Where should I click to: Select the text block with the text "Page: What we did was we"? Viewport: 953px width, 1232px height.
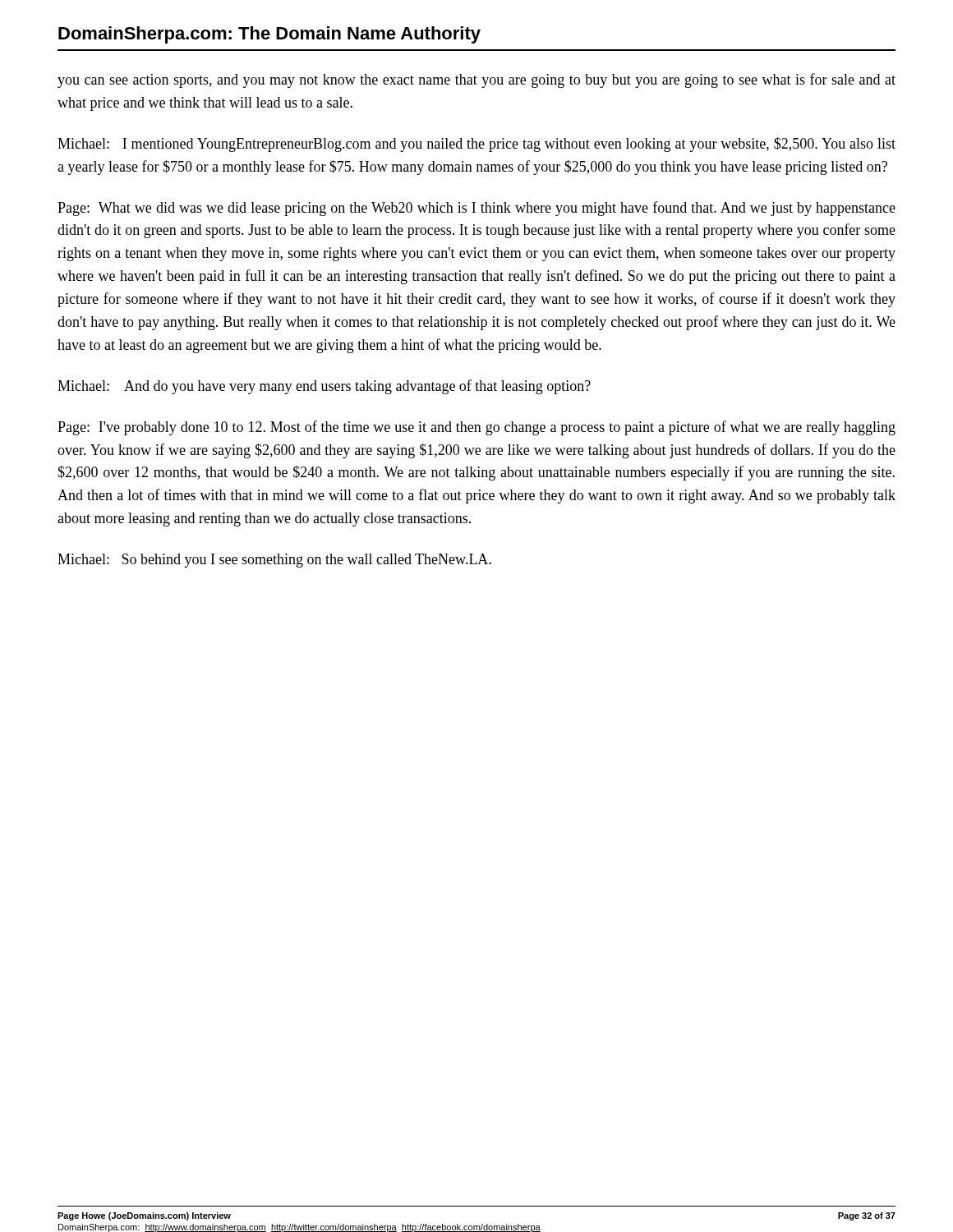coord(476,276)
